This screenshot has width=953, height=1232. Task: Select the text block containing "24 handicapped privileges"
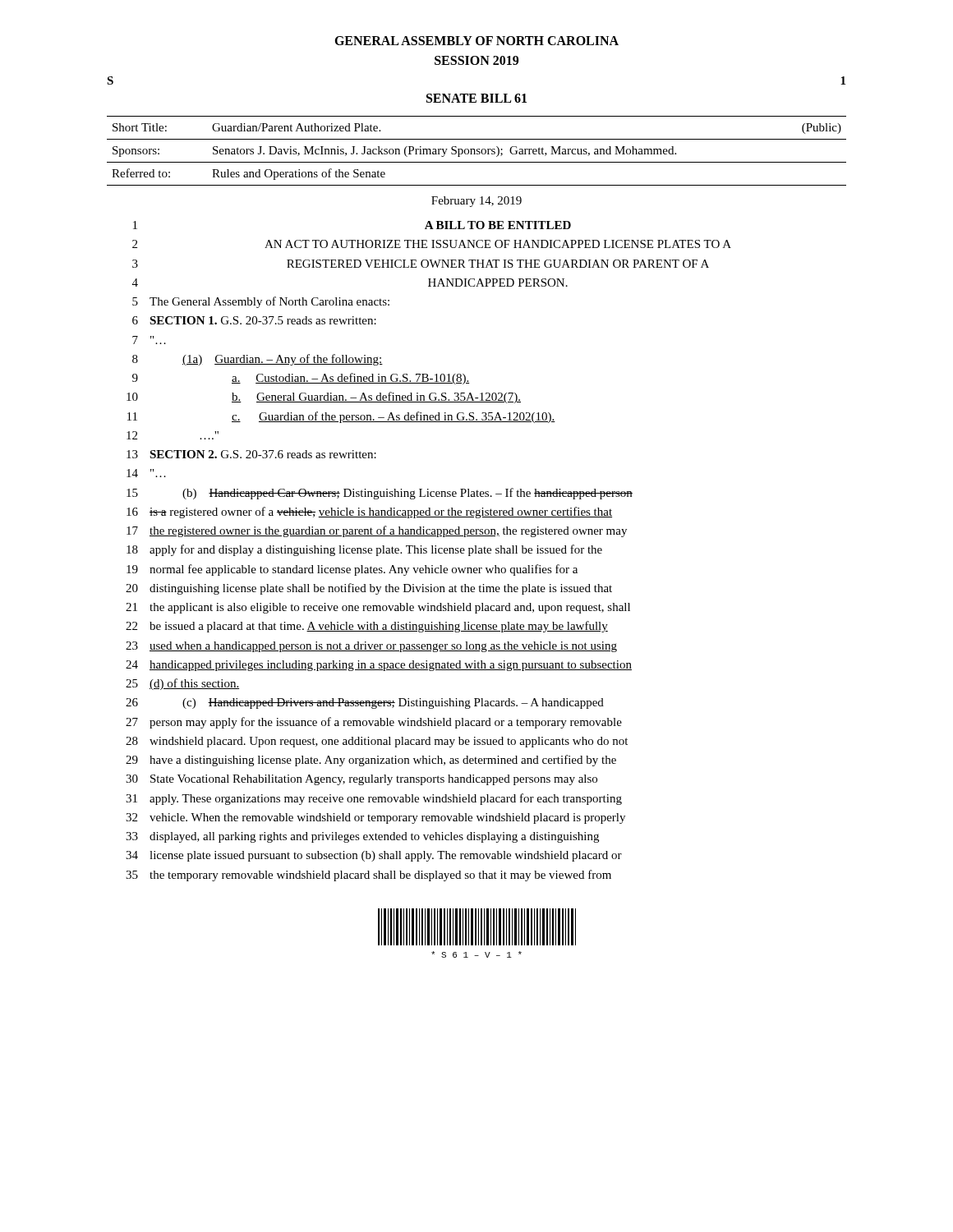(476, 665)
